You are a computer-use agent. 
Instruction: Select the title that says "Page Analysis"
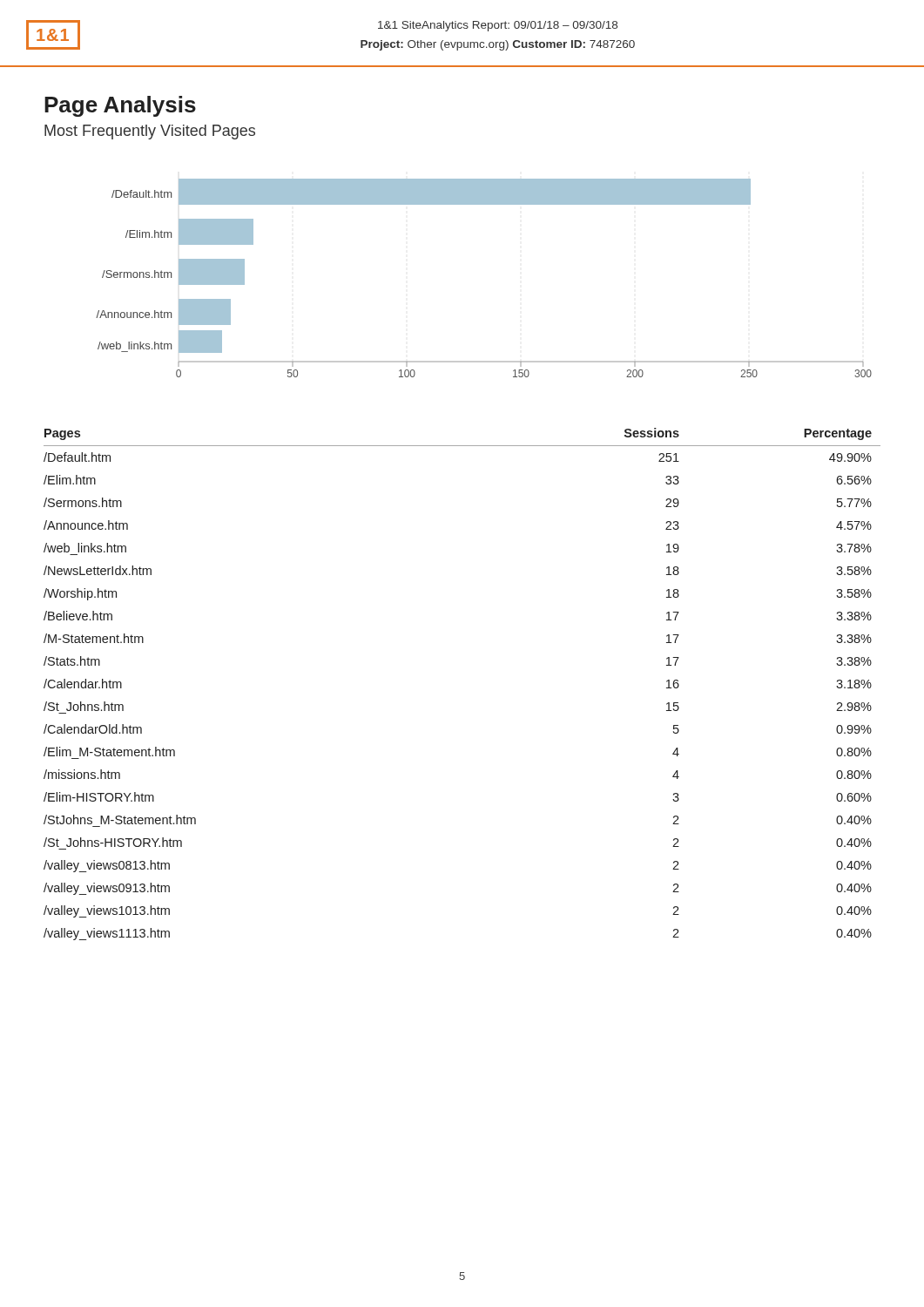(120, 105)
